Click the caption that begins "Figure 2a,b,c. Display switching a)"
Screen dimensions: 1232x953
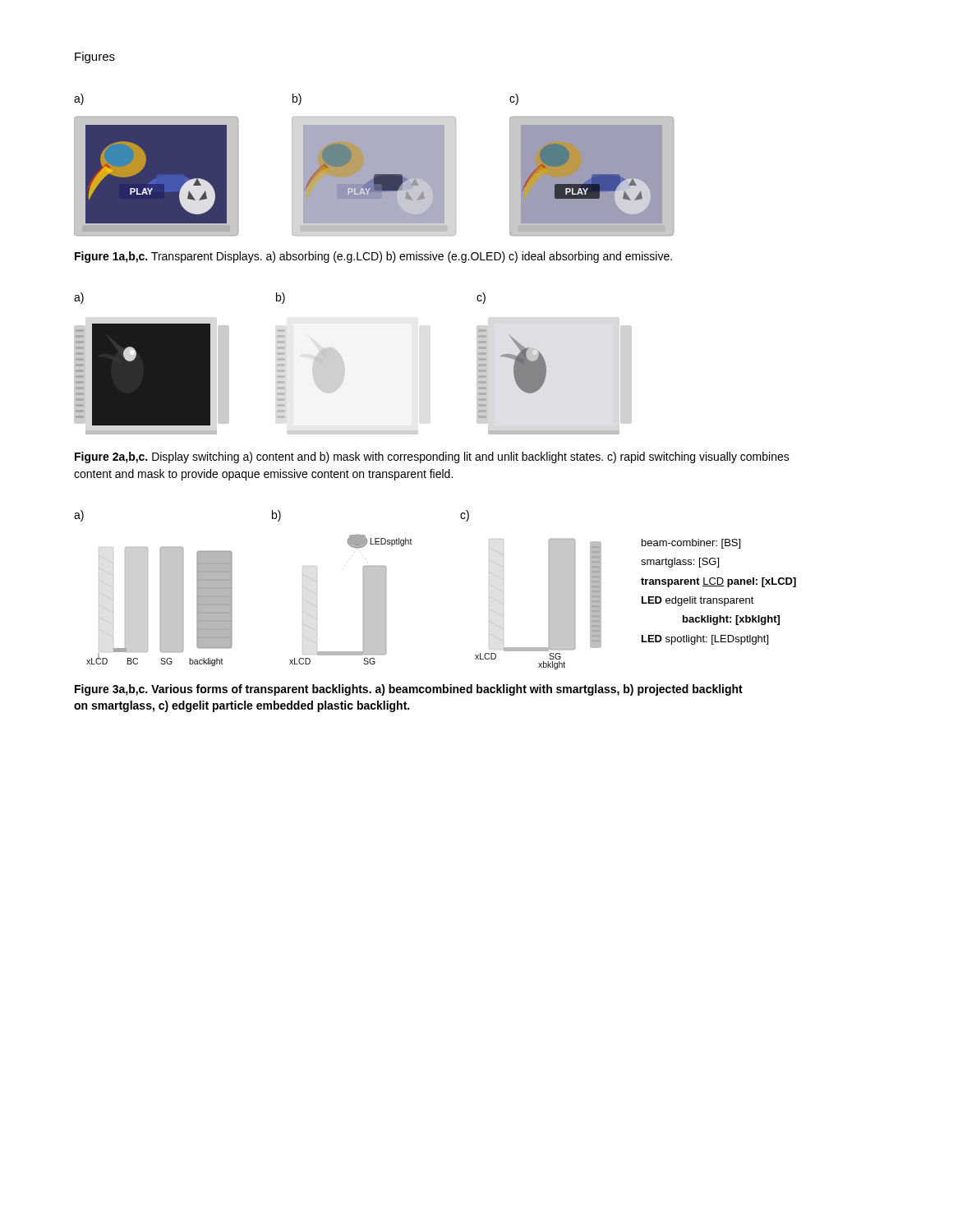432,465
